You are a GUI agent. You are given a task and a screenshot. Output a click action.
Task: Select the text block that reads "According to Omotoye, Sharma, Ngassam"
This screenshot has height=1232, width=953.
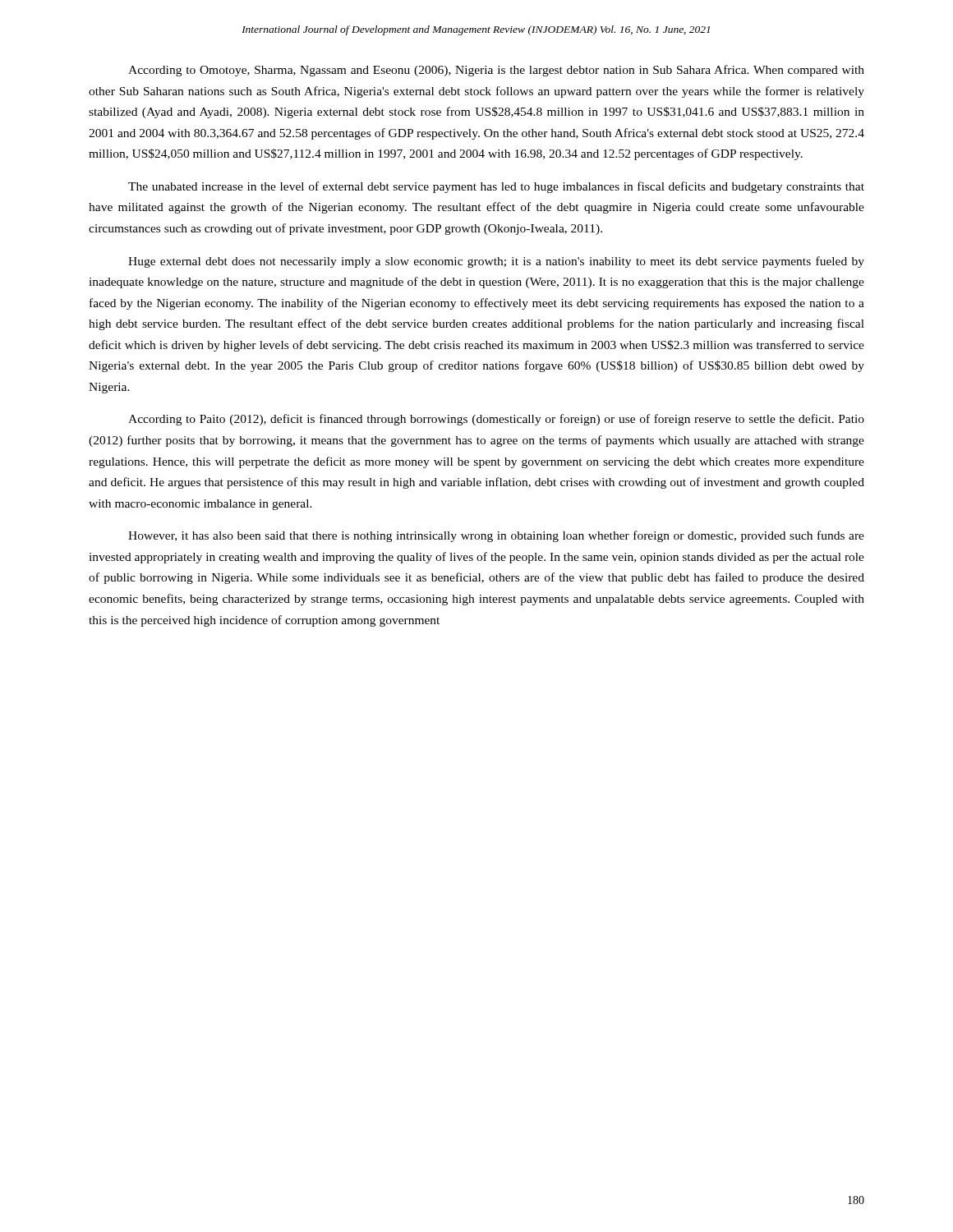click(x=476, y=111)
